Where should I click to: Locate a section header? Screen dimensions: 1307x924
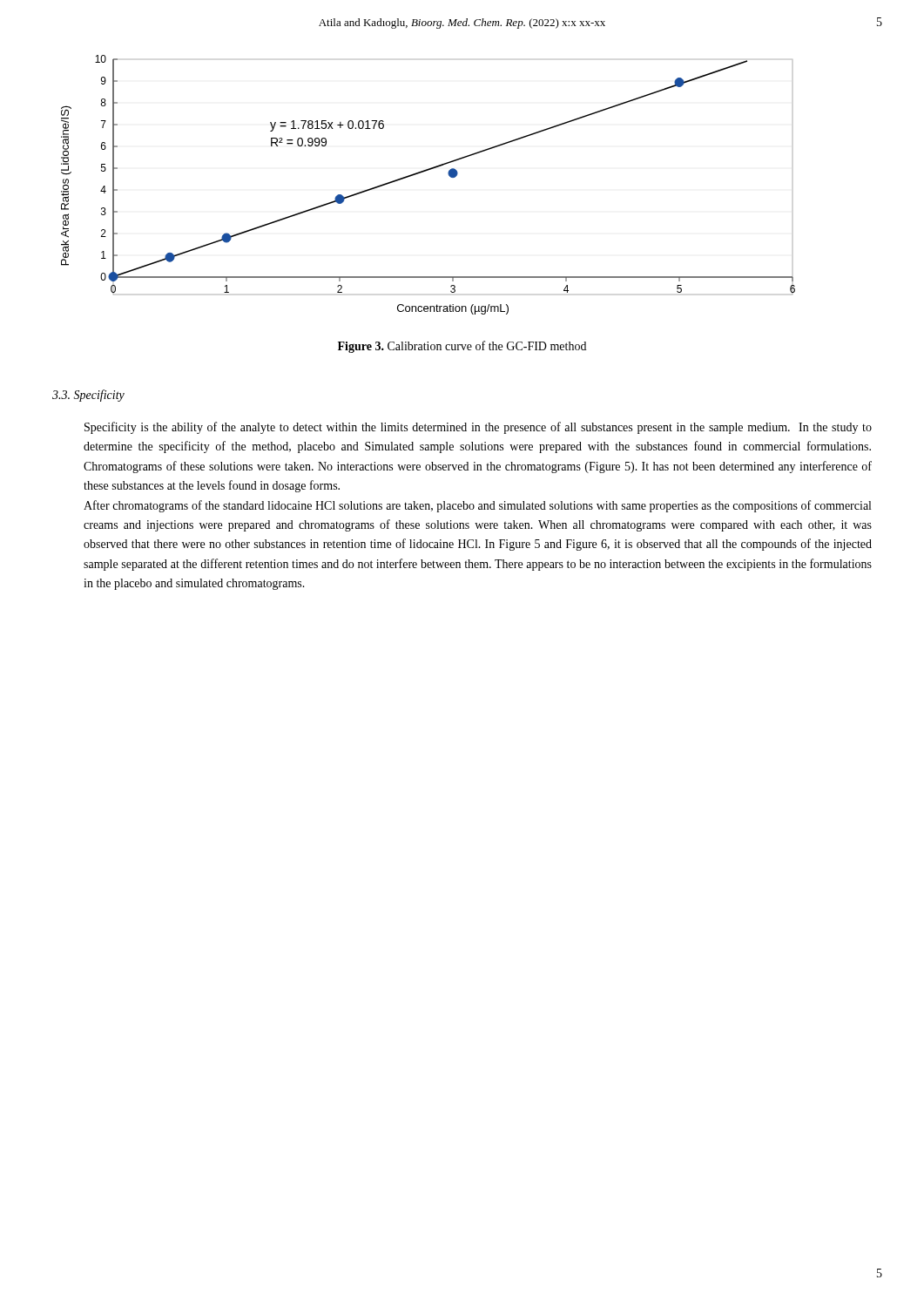point(88,395)
